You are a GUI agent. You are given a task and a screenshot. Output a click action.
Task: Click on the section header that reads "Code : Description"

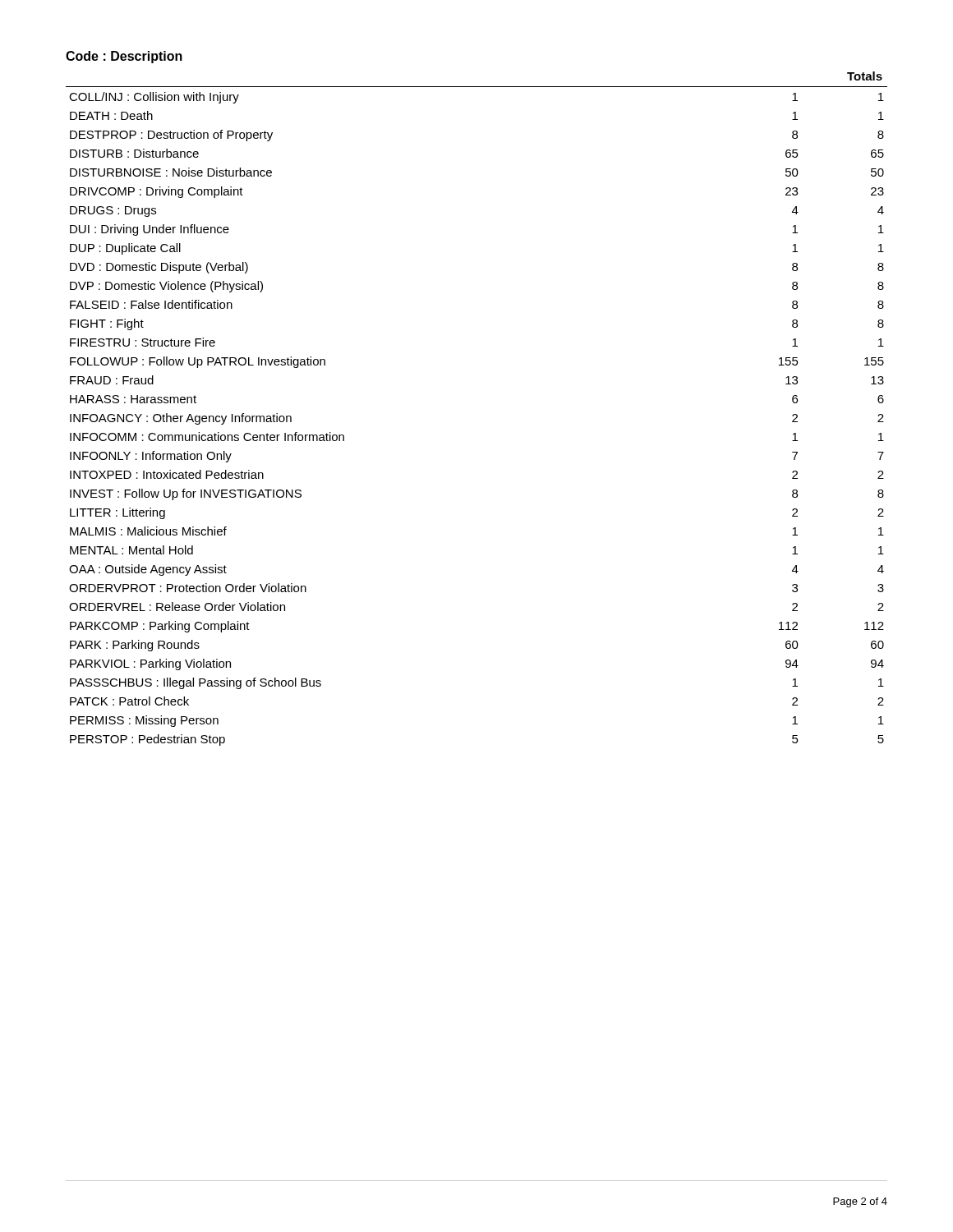click(x=124, y=56)
